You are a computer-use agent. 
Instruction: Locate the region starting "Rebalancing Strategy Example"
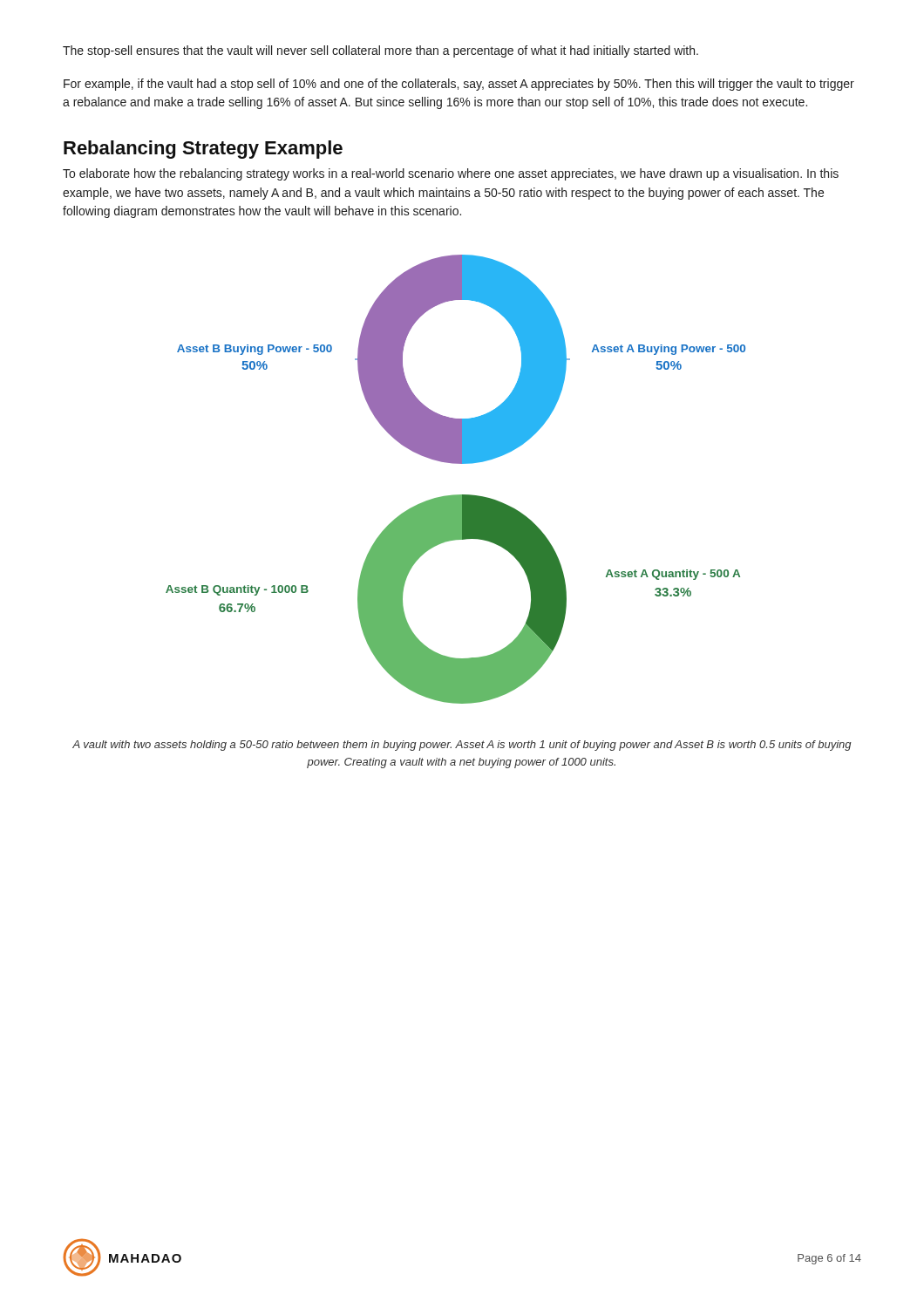203,148
